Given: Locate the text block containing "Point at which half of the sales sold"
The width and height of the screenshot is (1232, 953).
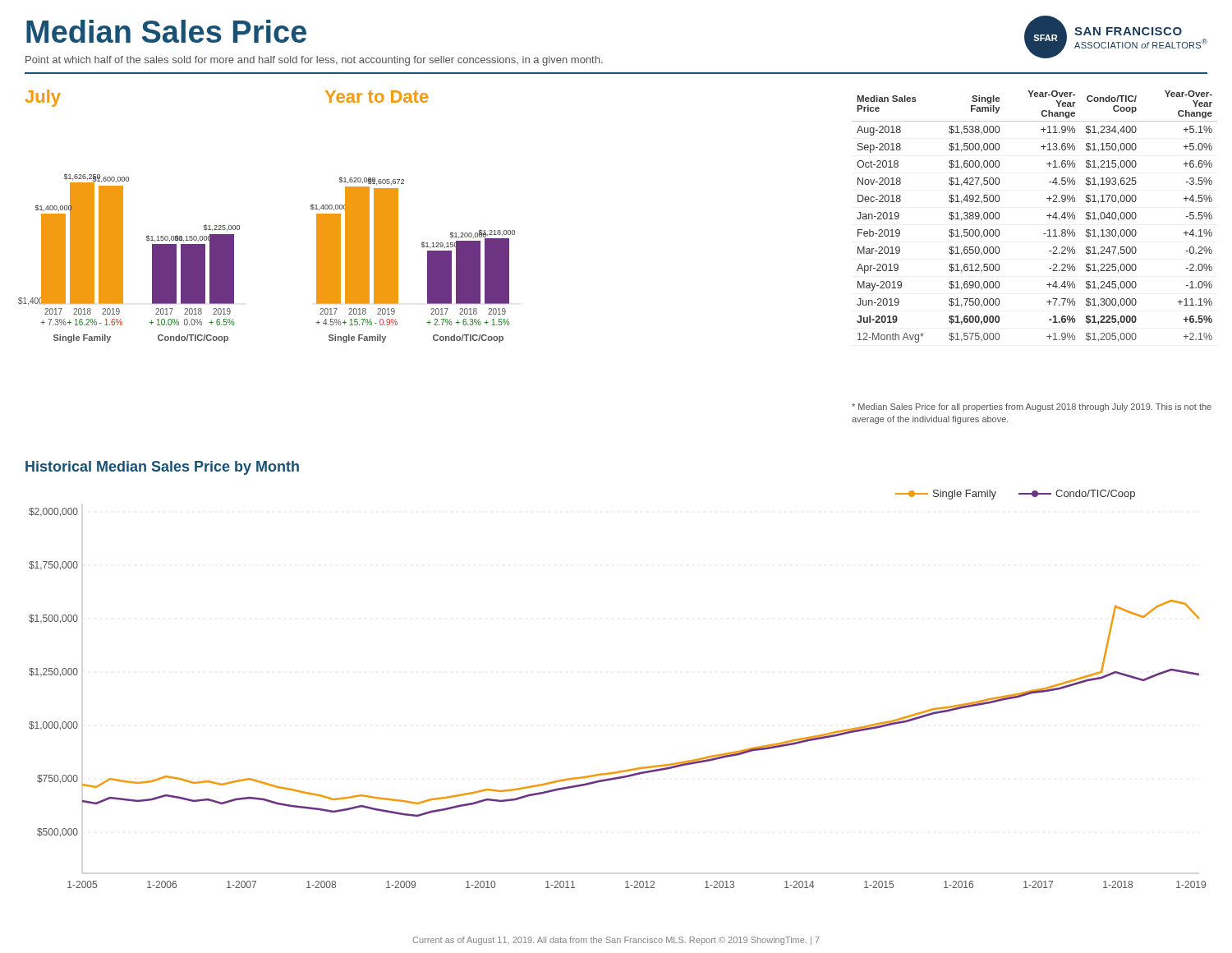Looking at the screenshot, I should [x=314, y=60].
